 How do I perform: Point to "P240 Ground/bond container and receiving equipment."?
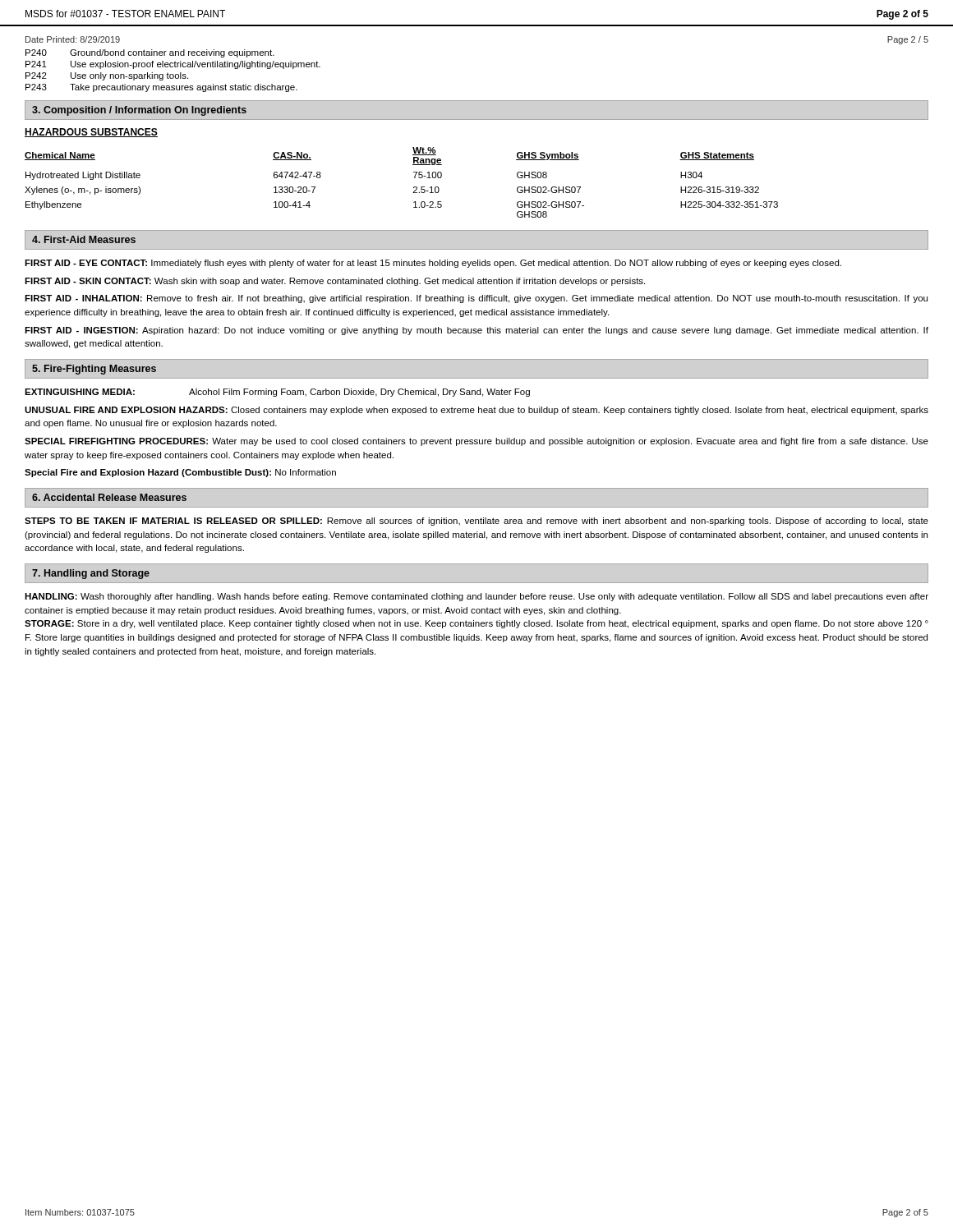coord(150,53)
